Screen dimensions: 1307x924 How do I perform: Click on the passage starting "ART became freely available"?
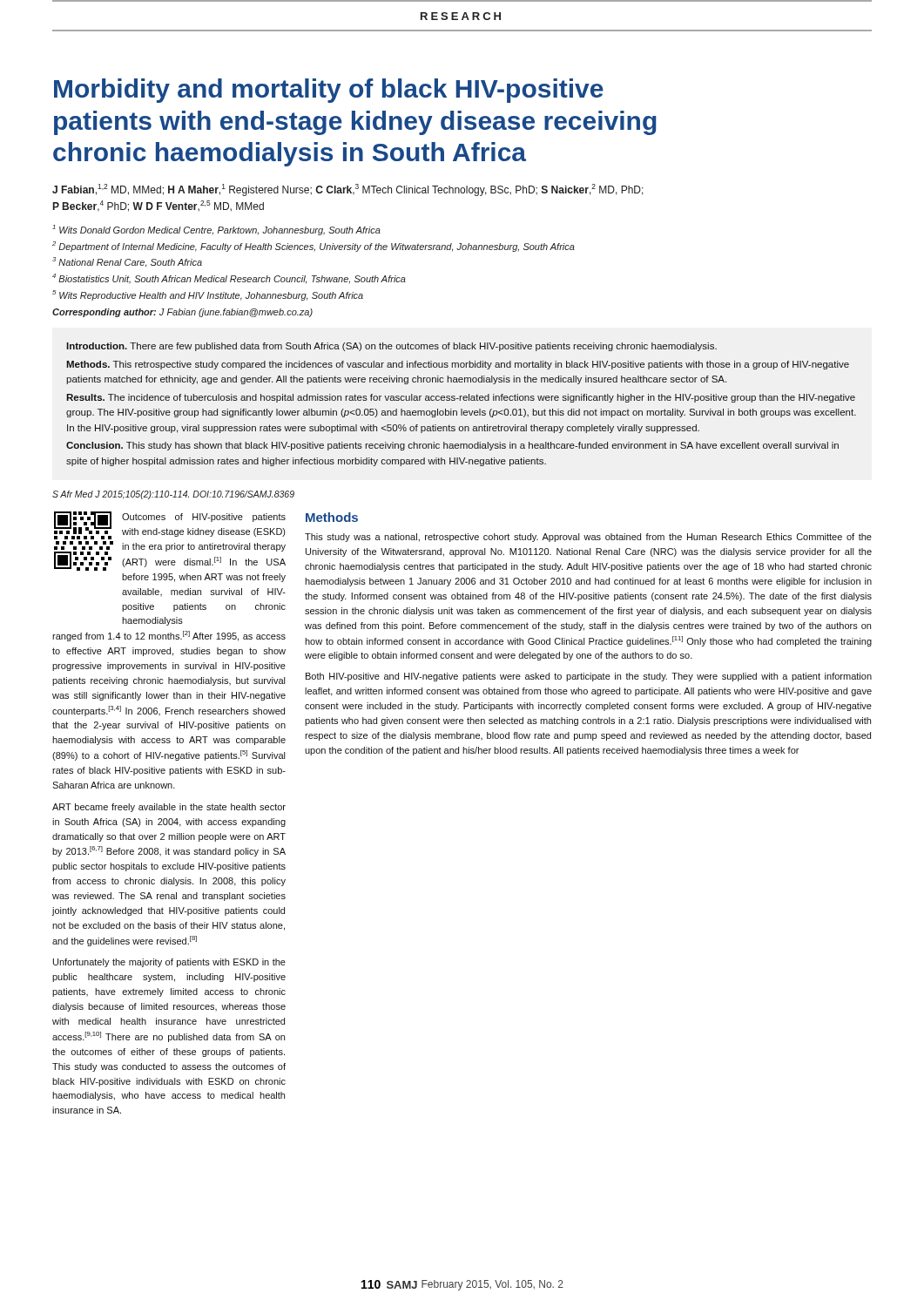point(169,874)
